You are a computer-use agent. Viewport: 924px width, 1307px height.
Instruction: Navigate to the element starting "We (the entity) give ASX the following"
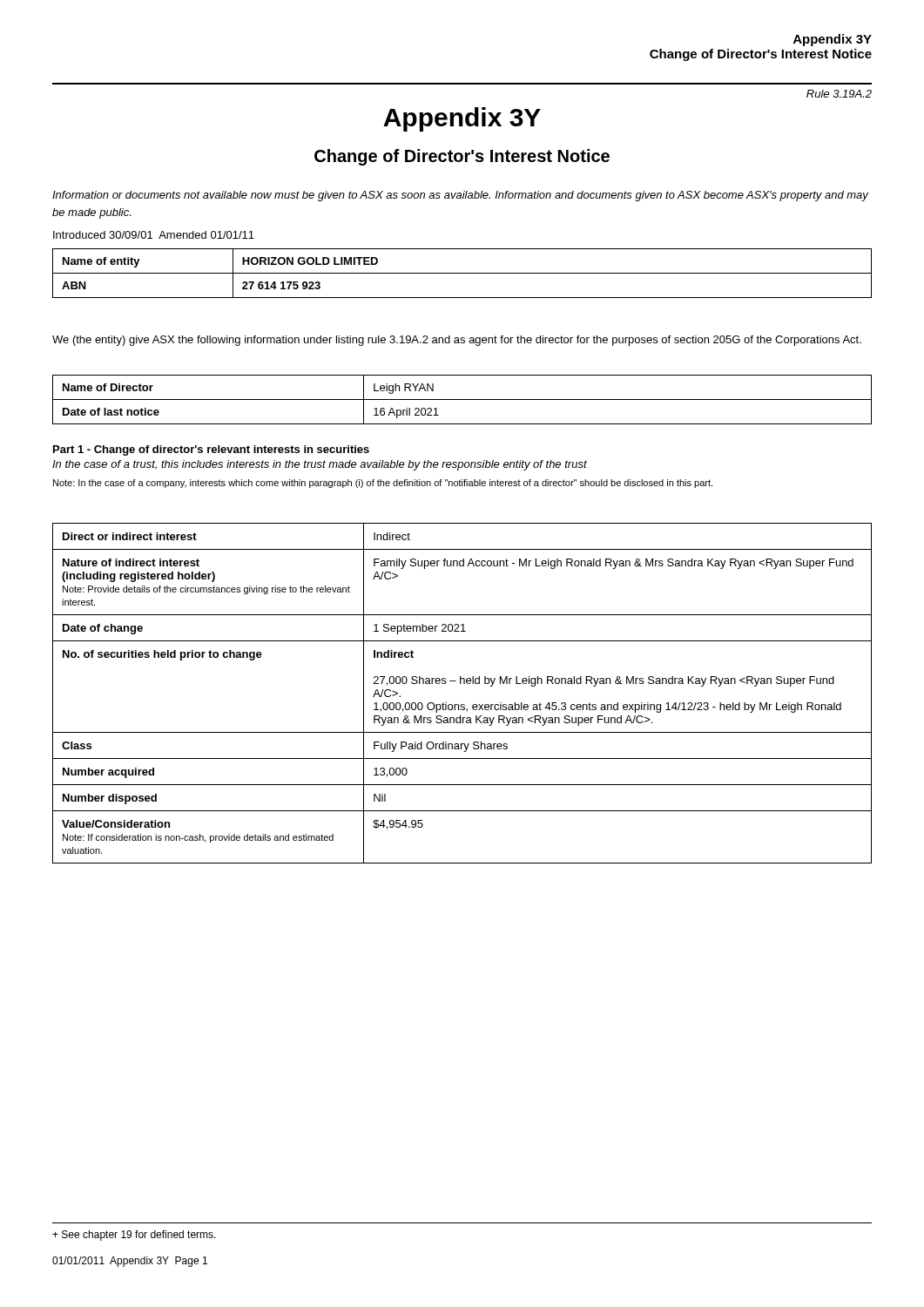[457, 339]
